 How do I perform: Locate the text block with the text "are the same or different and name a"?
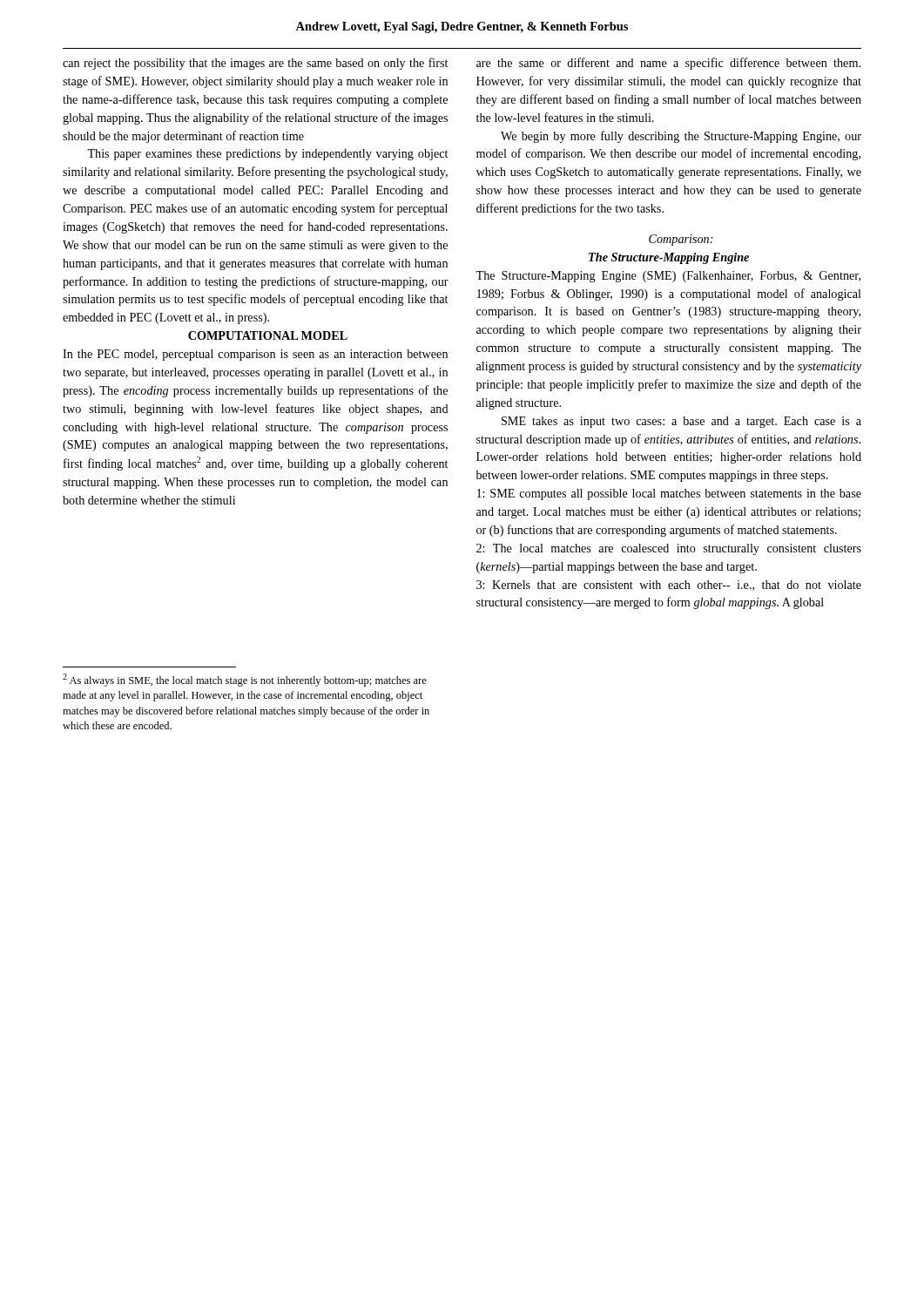click(x=669, y=136)
